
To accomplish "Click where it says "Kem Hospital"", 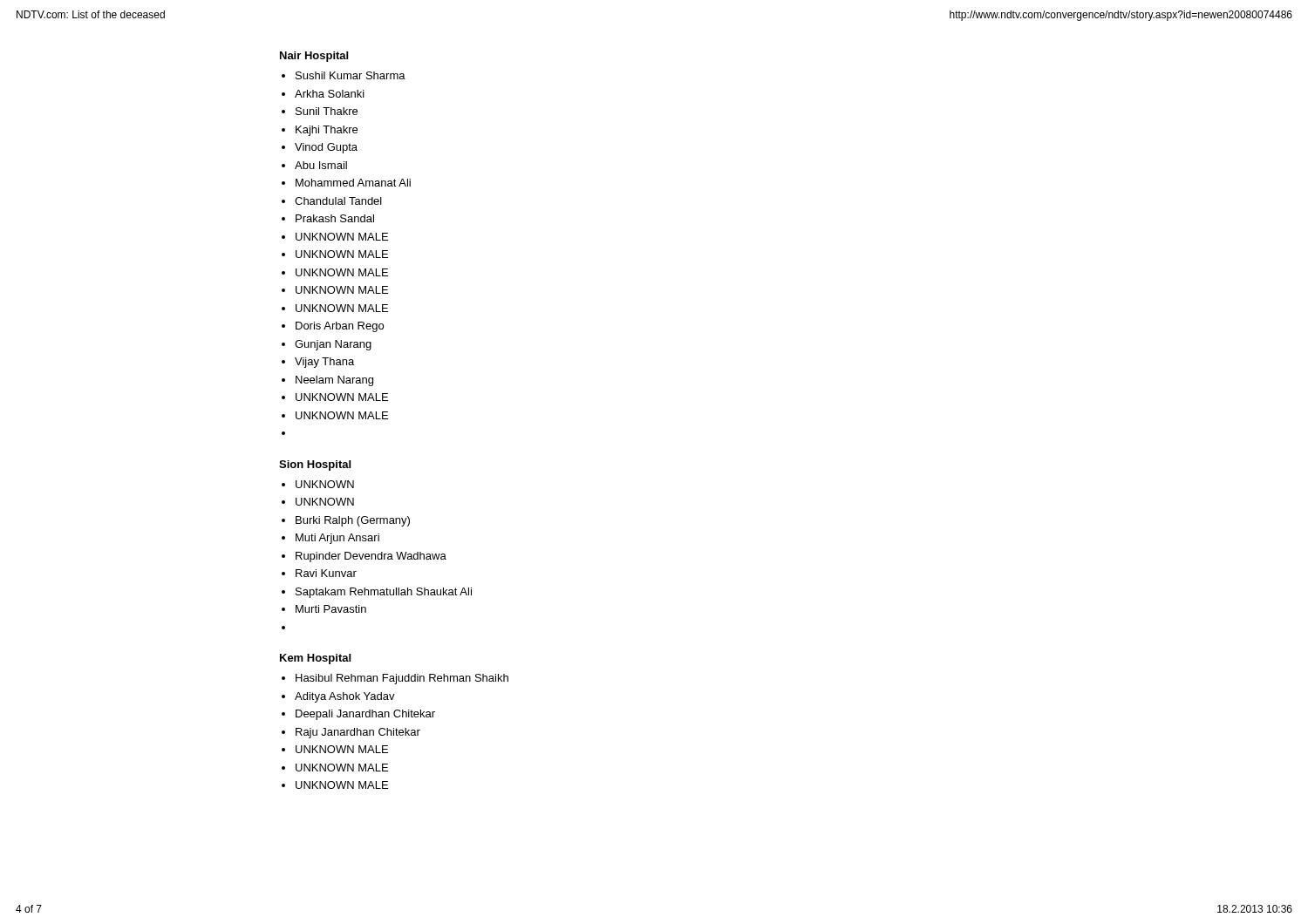I will click(315, 658).
